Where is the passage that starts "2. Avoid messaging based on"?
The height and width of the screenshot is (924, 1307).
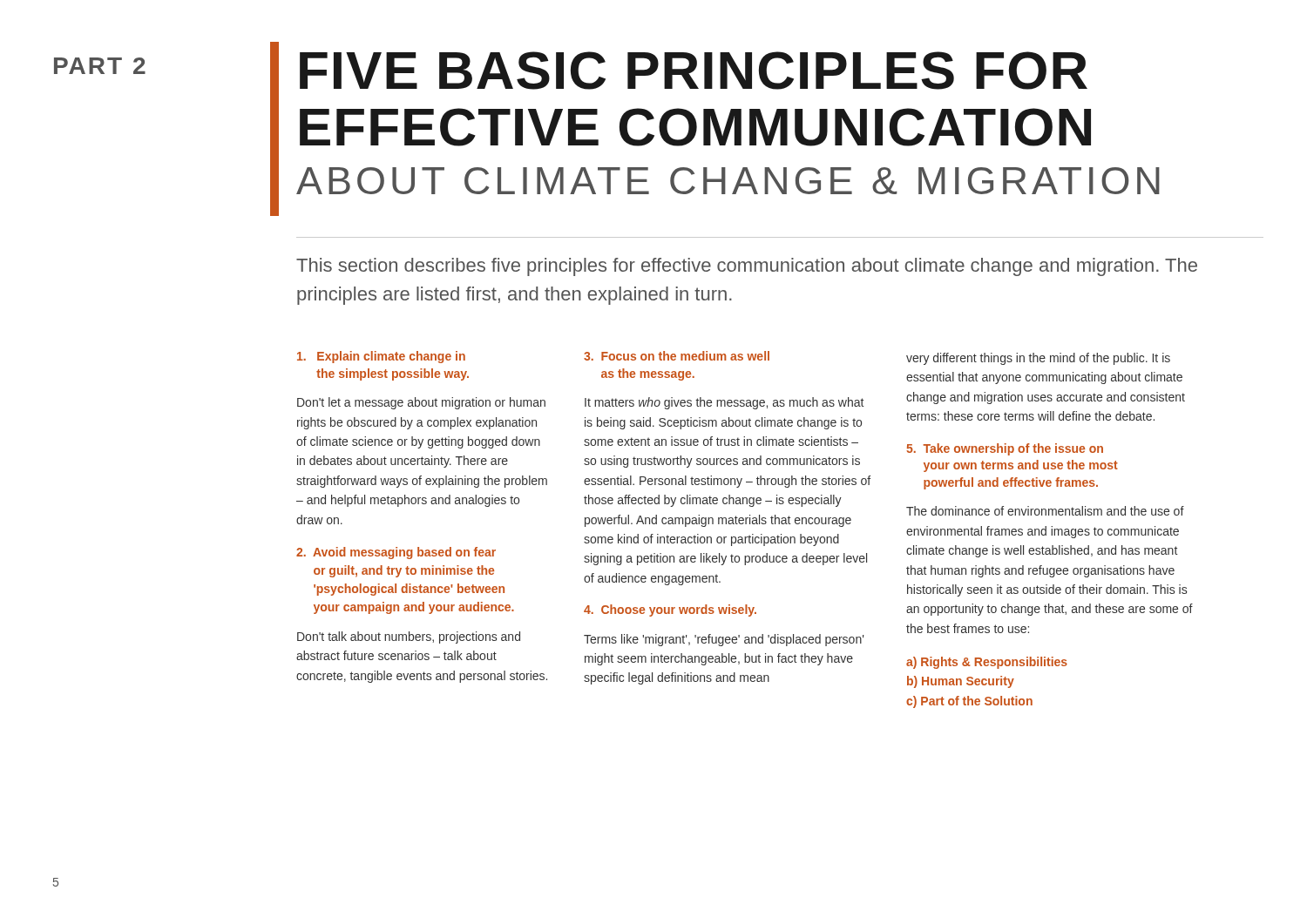pos(405,579)
